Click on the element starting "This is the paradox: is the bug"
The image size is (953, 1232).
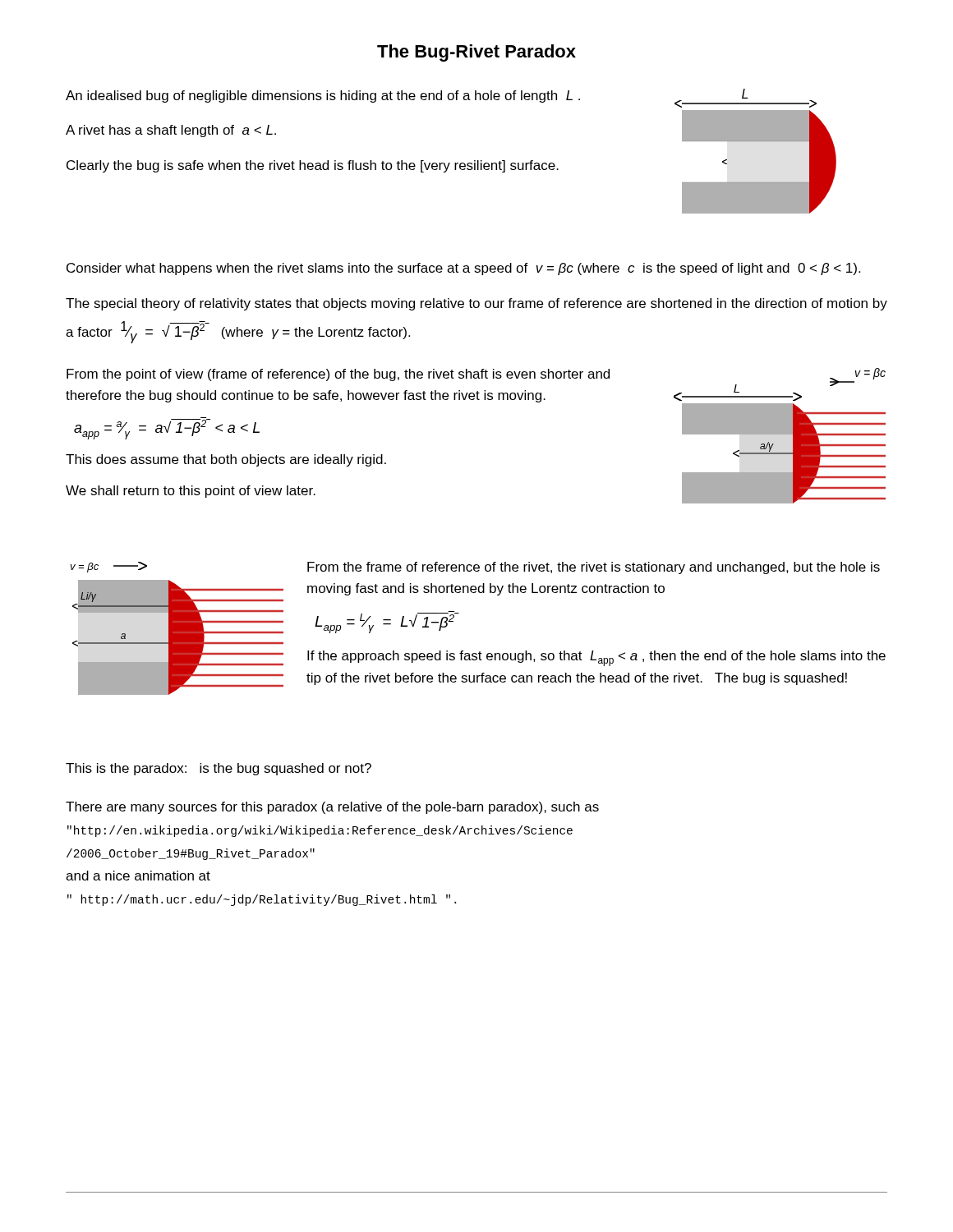[219, 768]
